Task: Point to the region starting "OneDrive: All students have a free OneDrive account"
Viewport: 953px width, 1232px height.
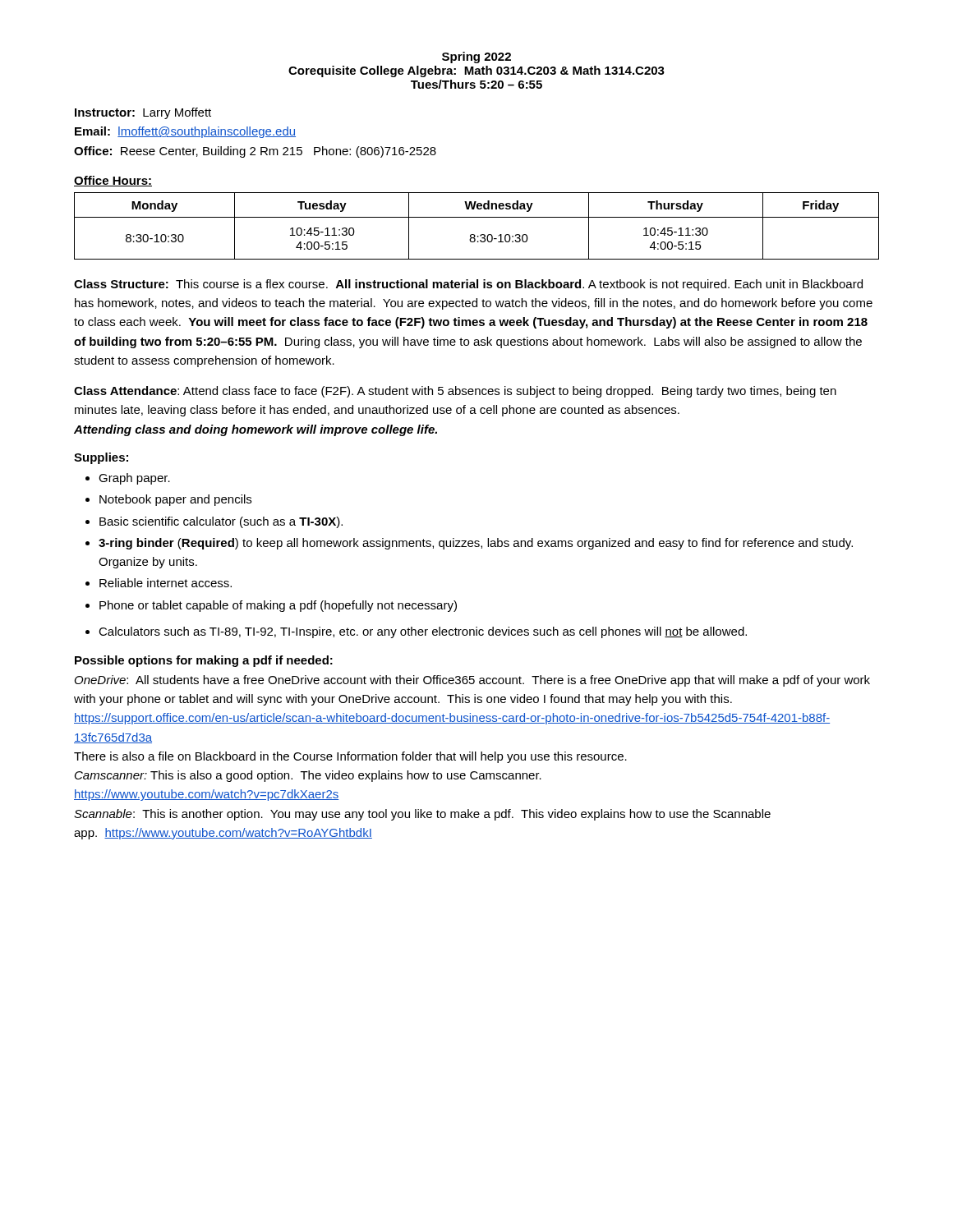Action: [472, 756]
